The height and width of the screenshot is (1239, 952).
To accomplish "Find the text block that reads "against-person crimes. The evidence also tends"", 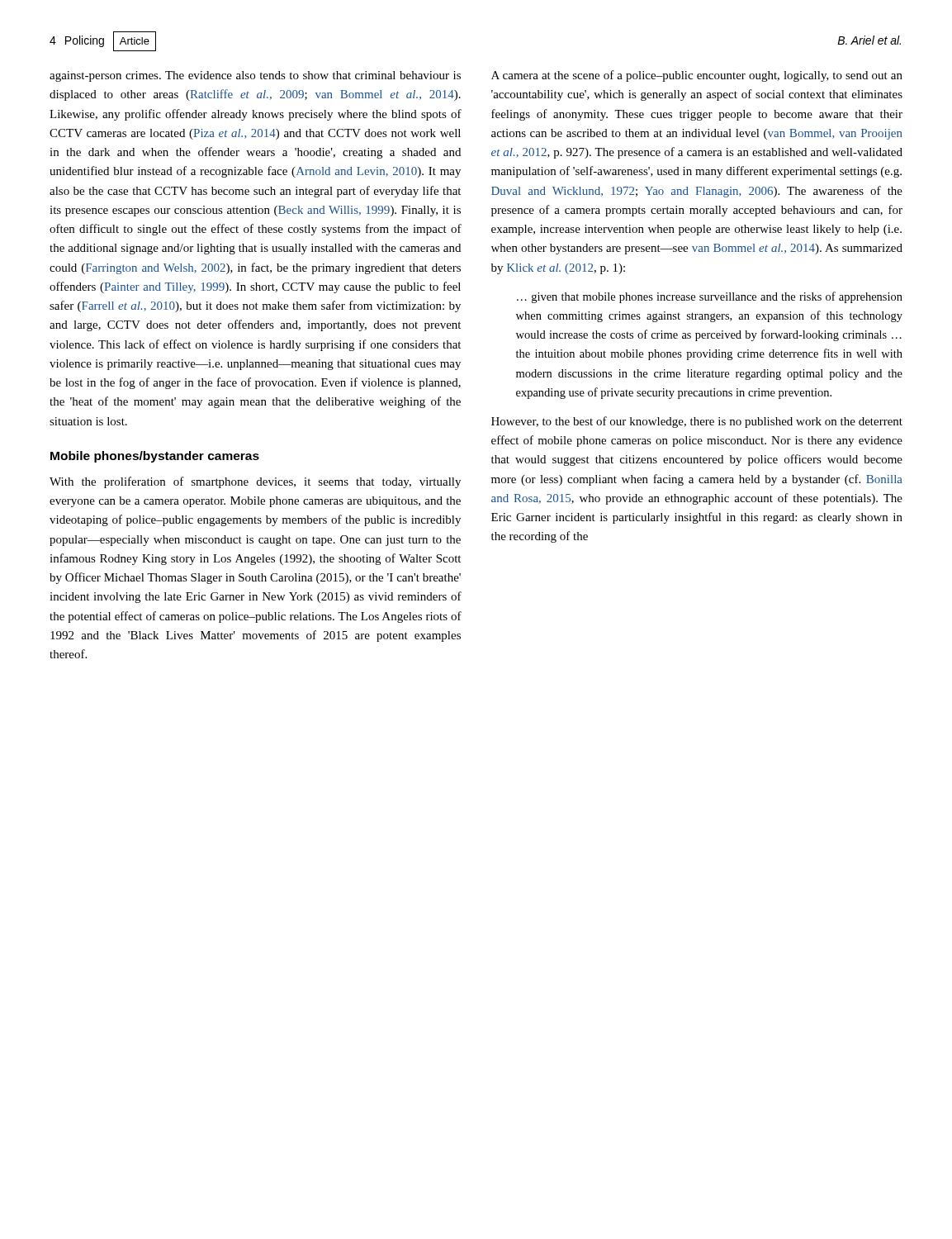I will click(255, 248).
